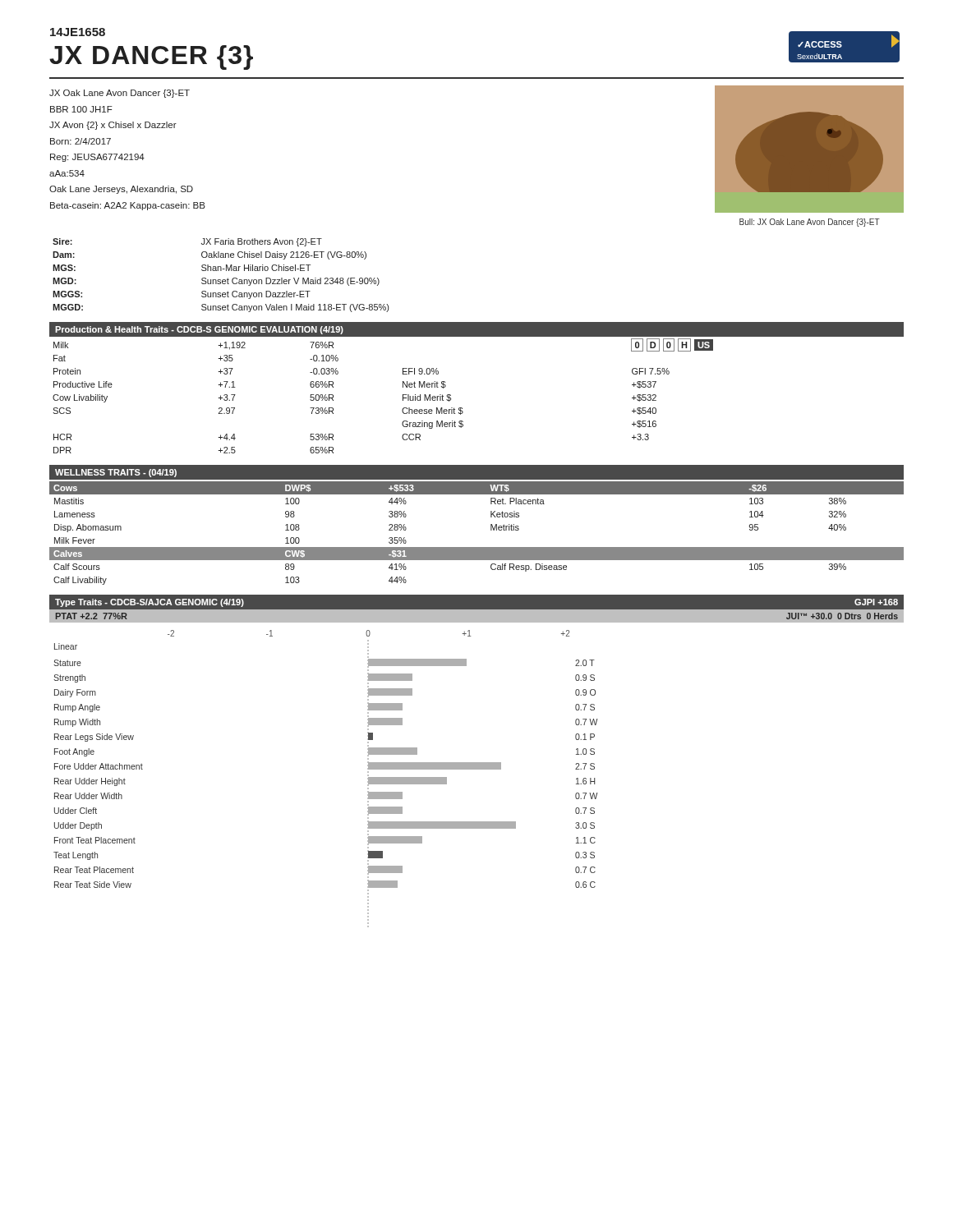
Task: Find the table that mentions "Fluid Merit $"
Action: point(476,398)
